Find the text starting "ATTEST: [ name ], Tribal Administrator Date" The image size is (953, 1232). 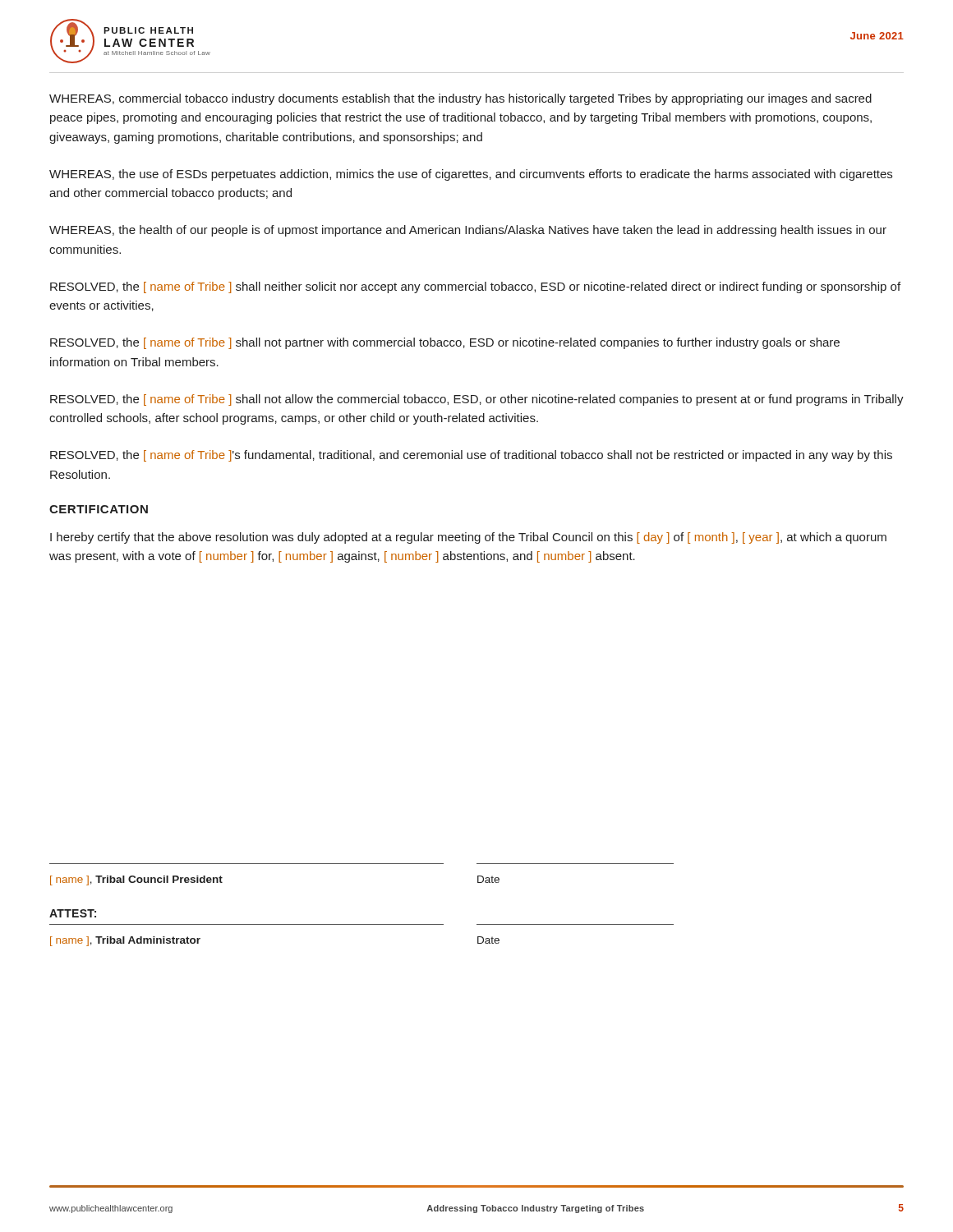pyautogui.click(x=476, y=926)
